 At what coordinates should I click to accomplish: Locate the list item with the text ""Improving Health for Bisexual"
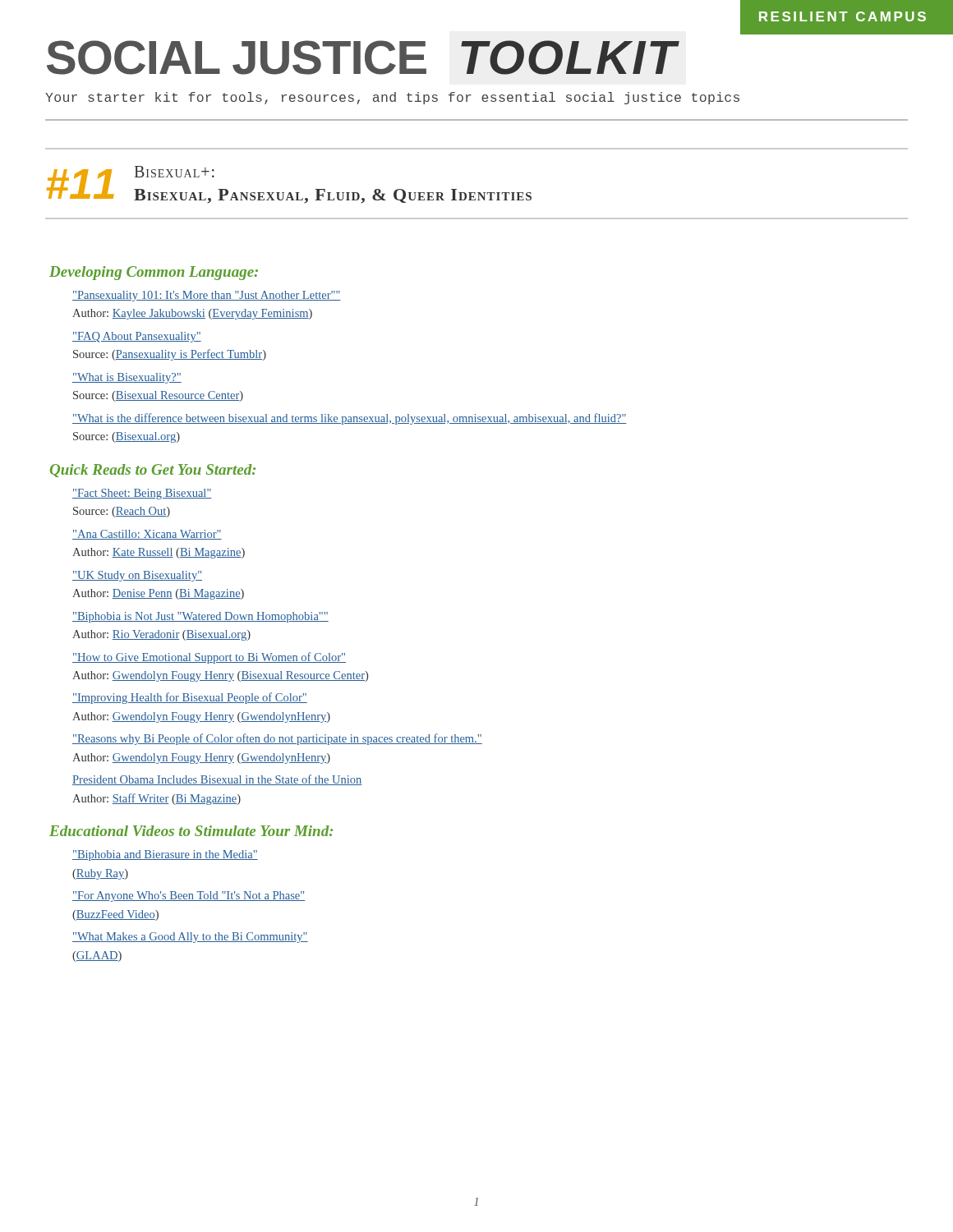pos(201,707)
